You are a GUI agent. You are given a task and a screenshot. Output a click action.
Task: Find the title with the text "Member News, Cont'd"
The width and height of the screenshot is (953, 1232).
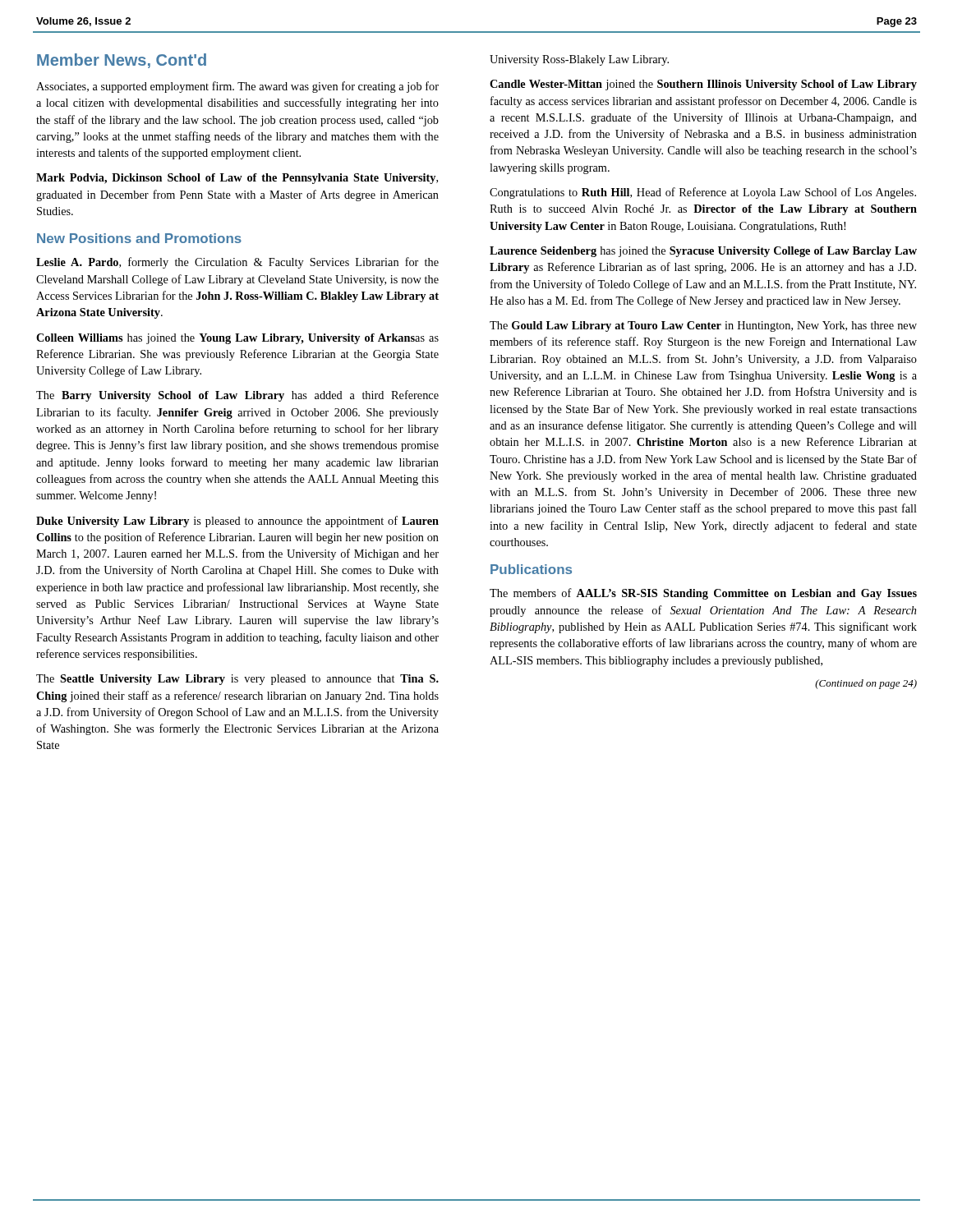pos(122,60)
